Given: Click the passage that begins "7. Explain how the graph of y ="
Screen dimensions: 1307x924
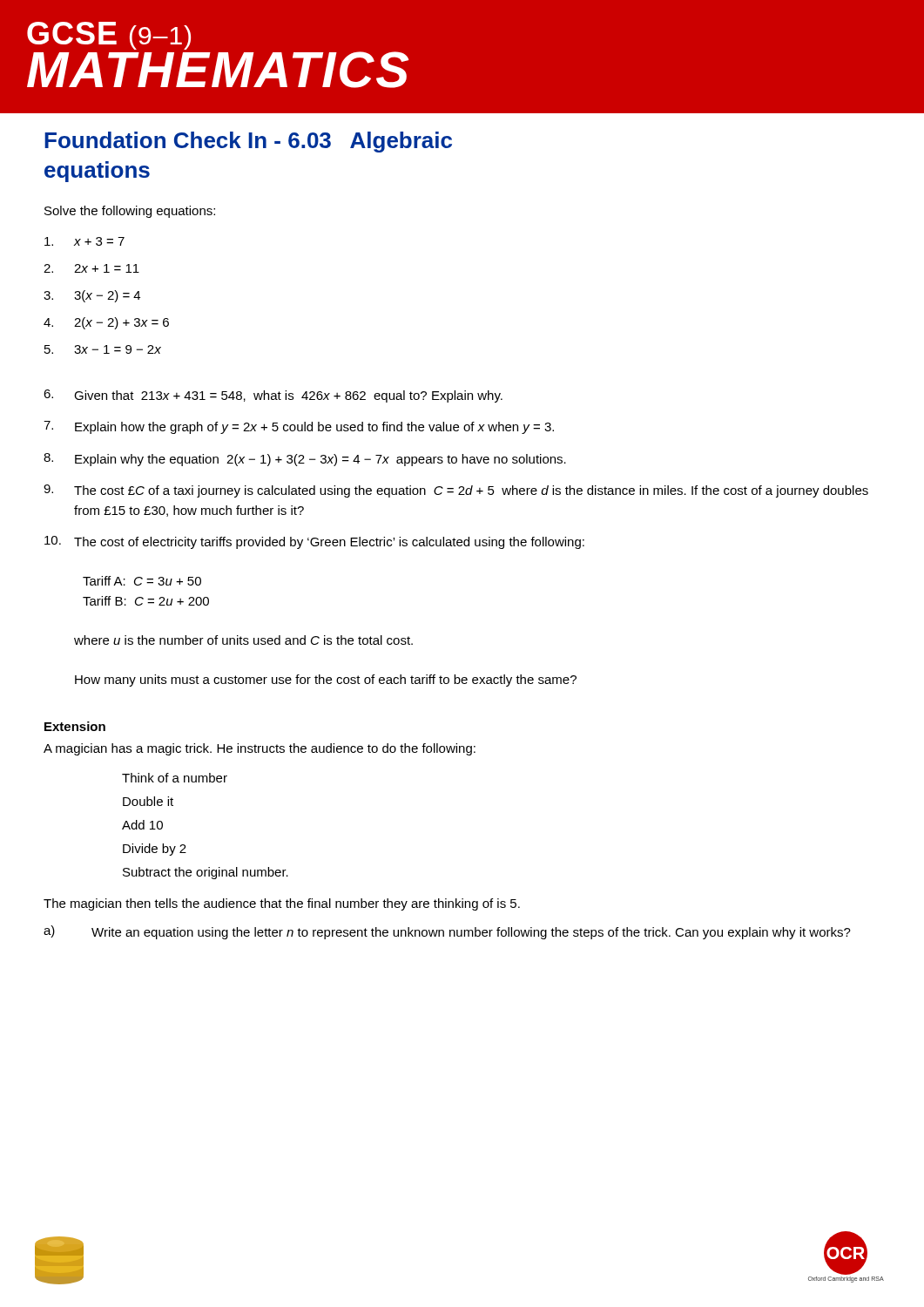Looking at the screenshot, I should pyautogui.click(x=462, y=427).
